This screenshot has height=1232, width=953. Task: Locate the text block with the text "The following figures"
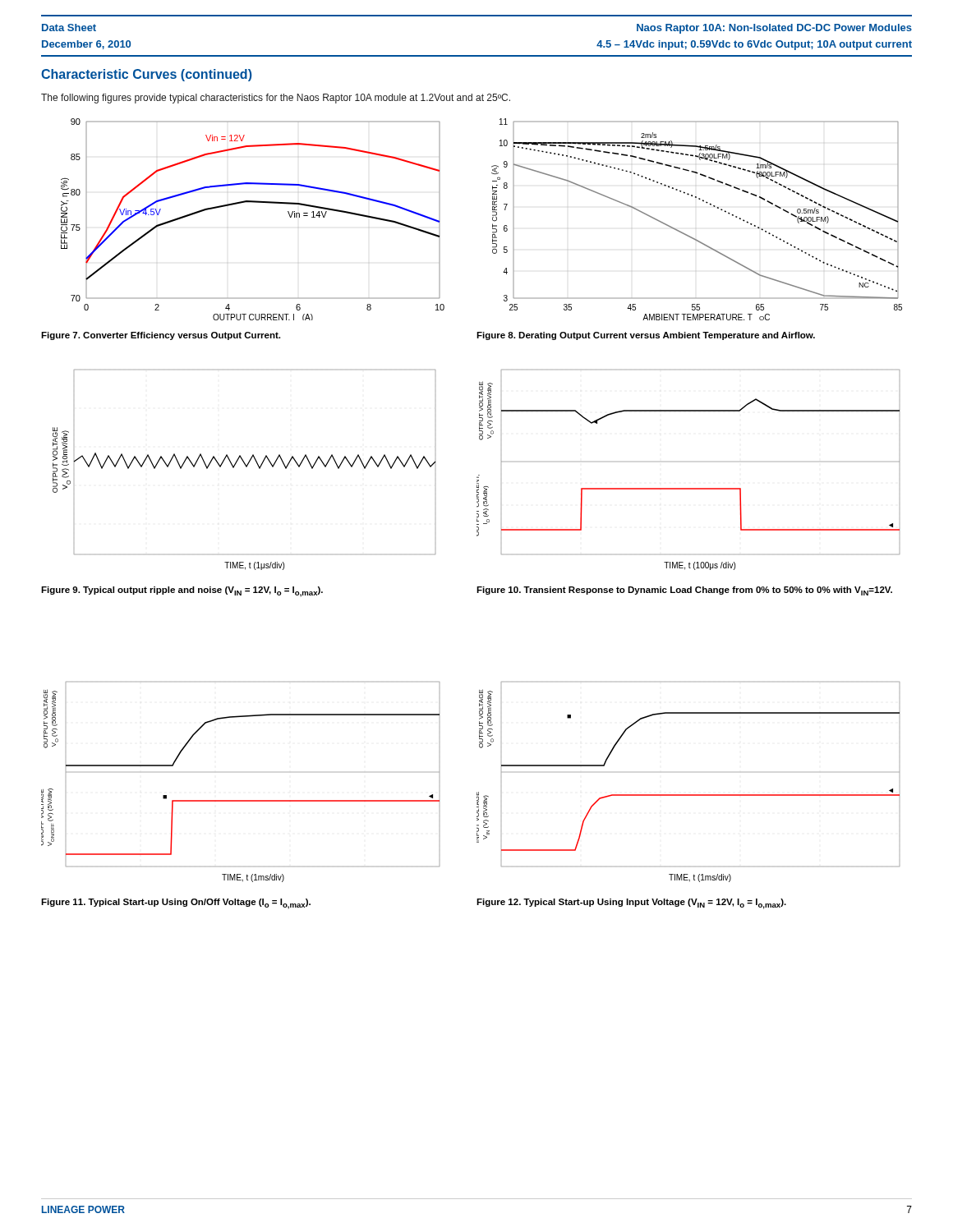276,98
